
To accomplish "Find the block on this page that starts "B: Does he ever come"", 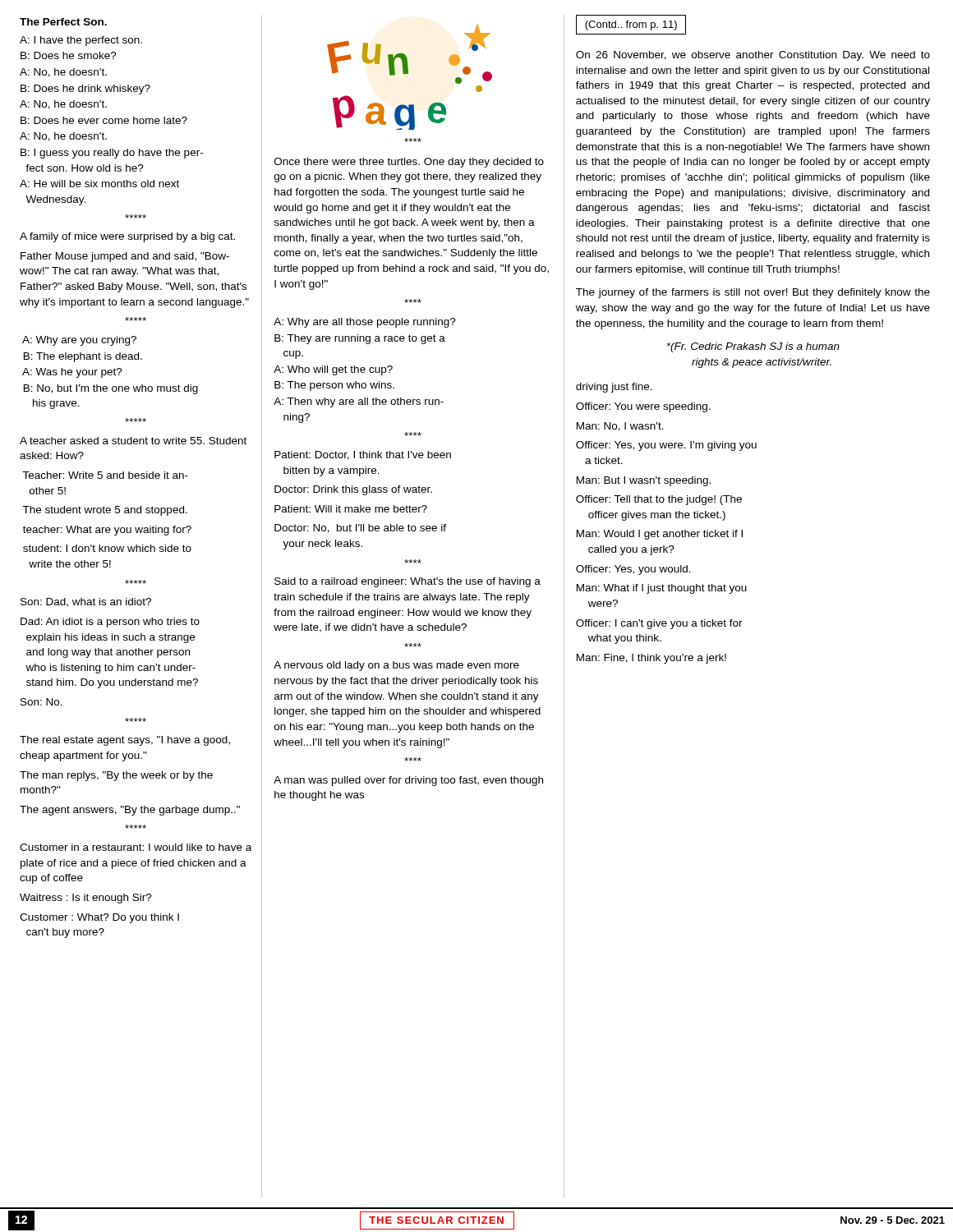I will 104,120.
